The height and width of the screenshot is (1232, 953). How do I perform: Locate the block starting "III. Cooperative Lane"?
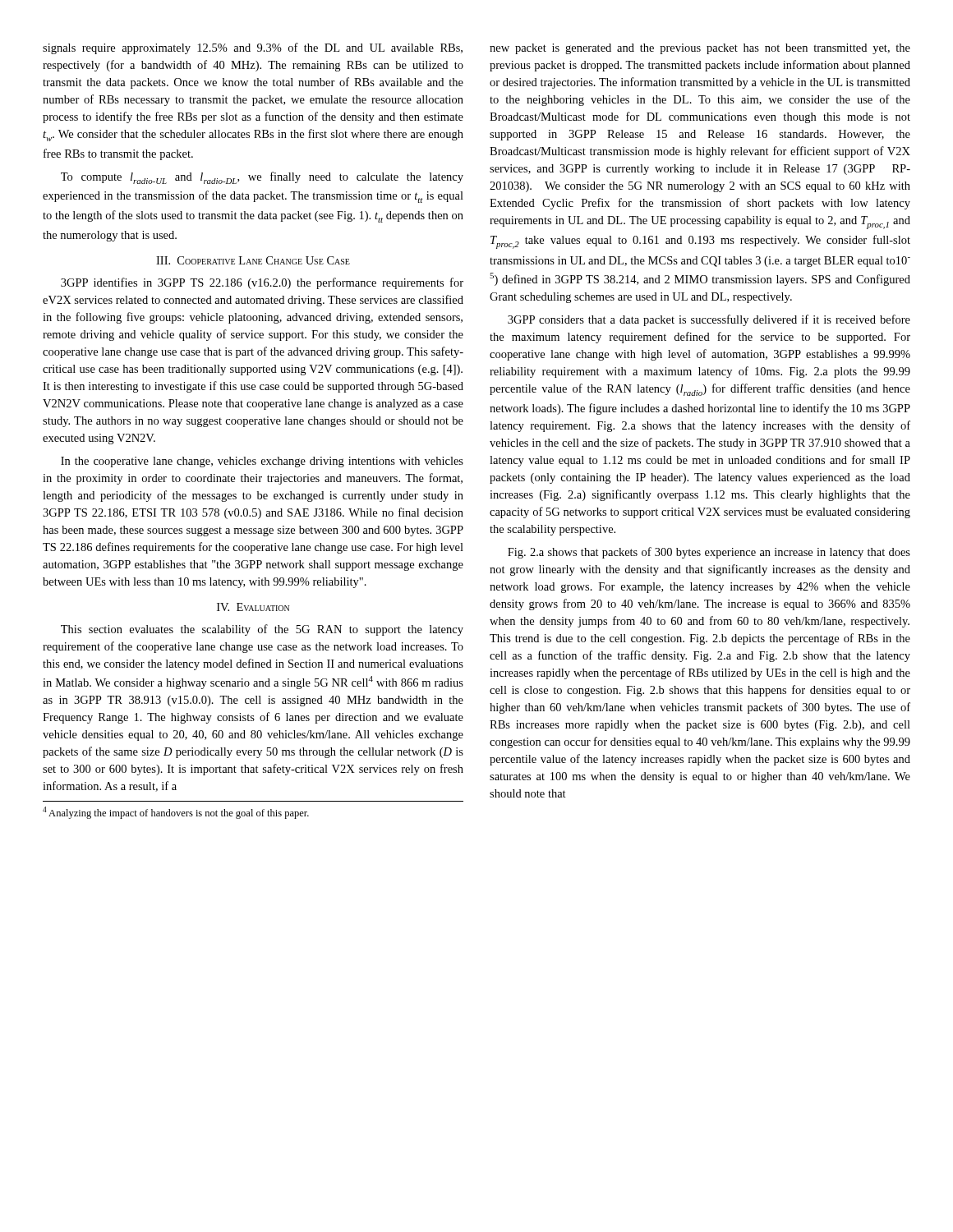click(253, 261)
